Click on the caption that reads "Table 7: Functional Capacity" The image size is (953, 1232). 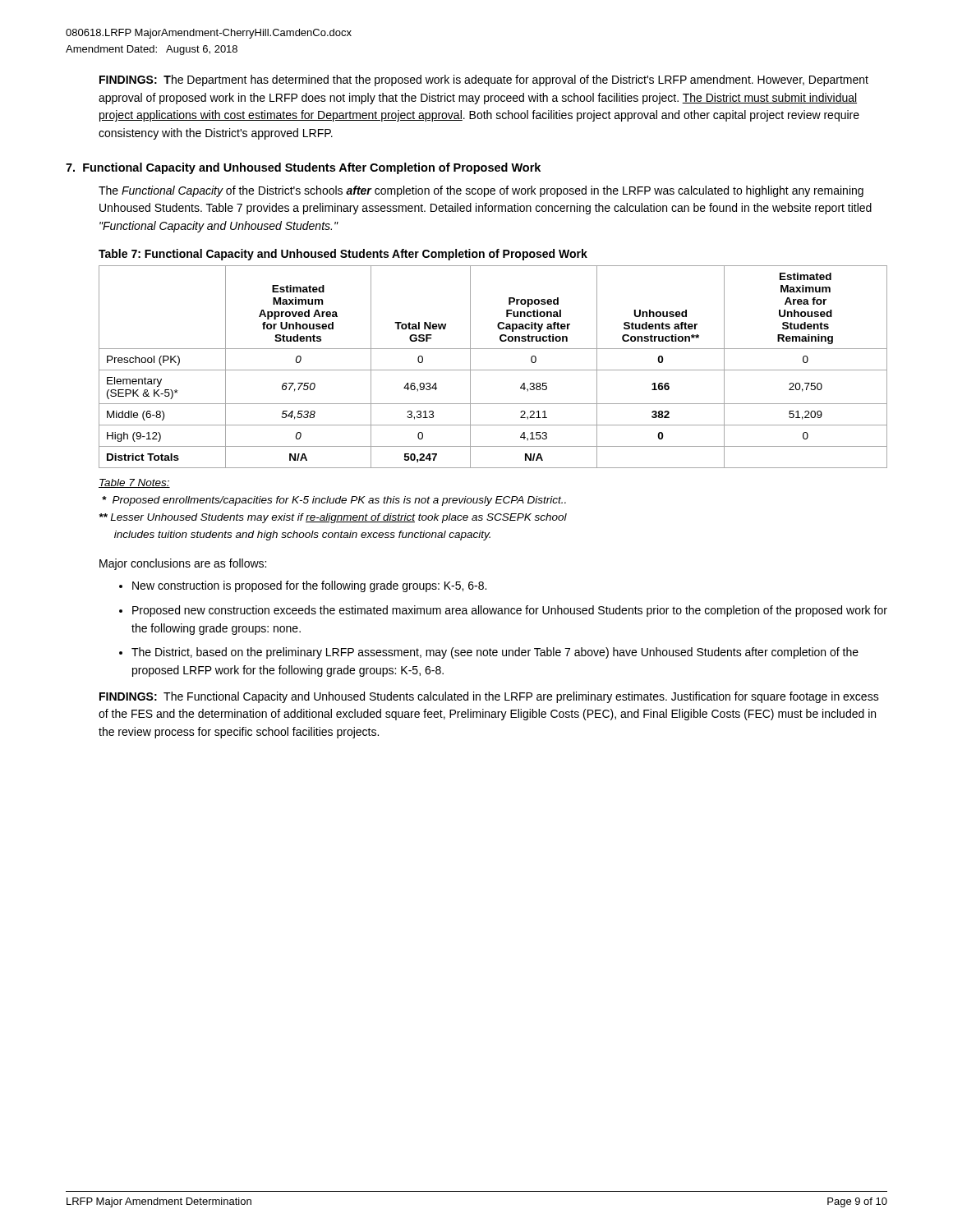tap(343, 254)
